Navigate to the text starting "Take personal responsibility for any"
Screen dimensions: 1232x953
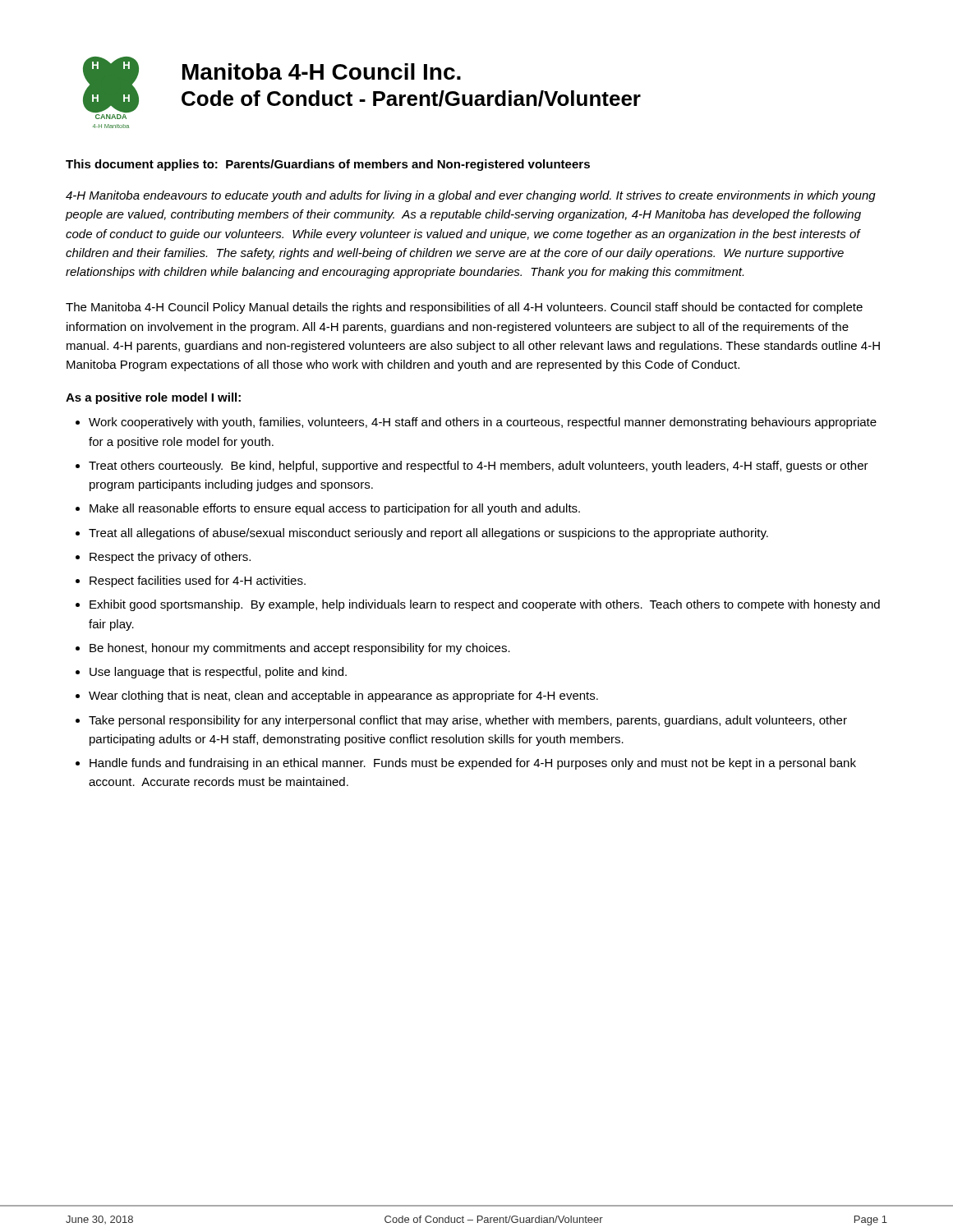pyautogui.click(x=468, y=729)
